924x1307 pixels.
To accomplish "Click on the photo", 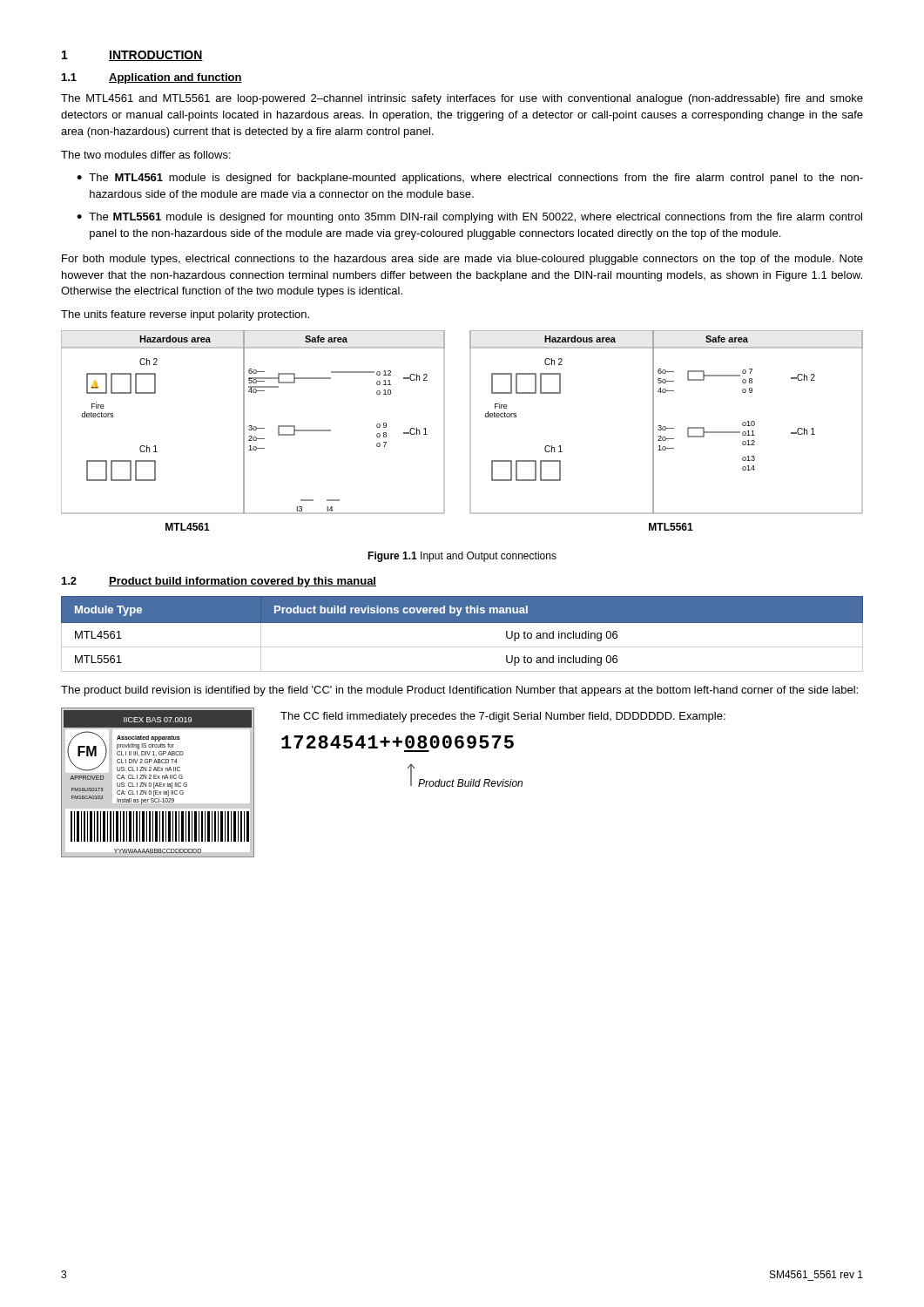I will 158,782.
